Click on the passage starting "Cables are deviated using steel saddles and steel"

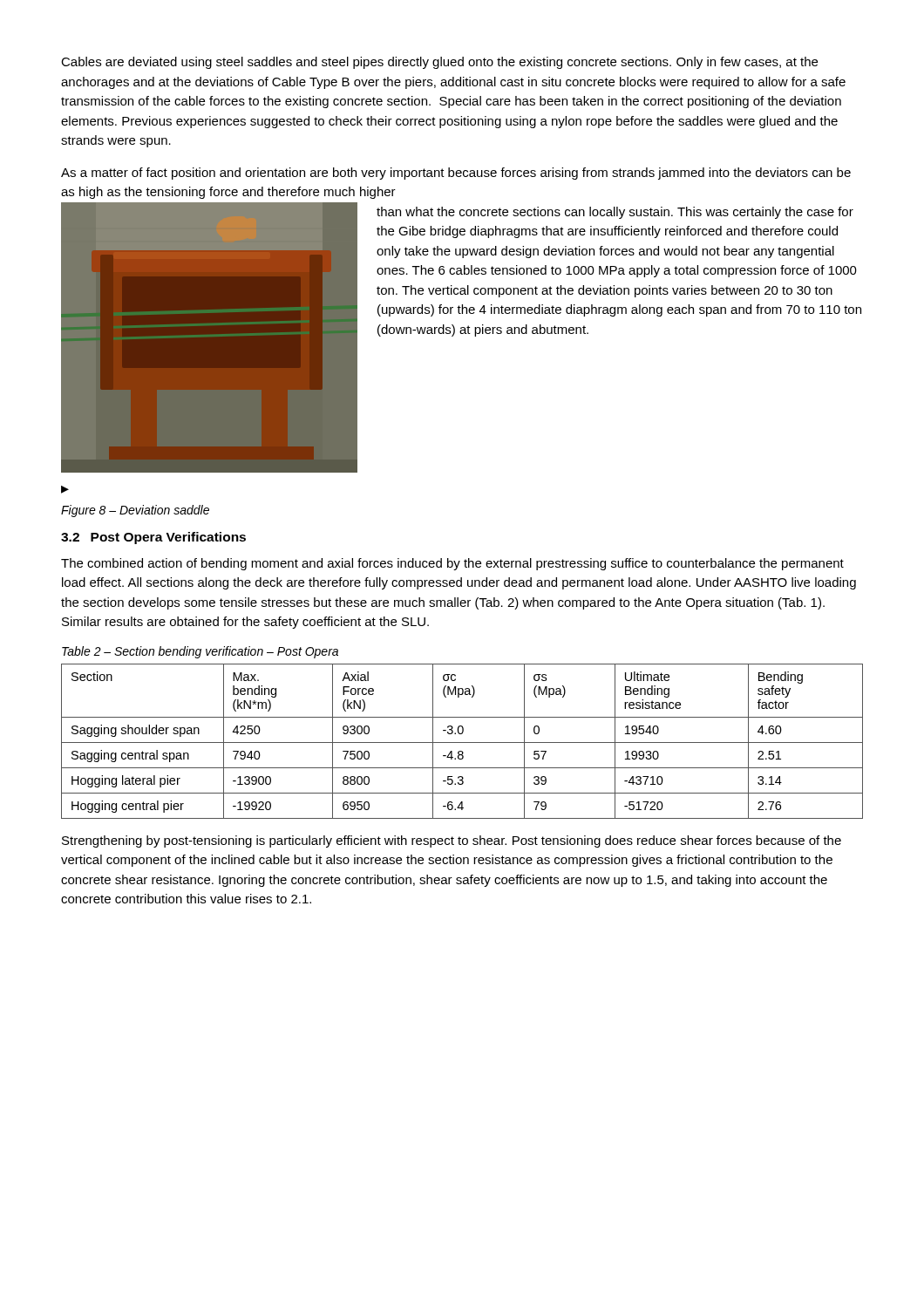coord(453,101)
